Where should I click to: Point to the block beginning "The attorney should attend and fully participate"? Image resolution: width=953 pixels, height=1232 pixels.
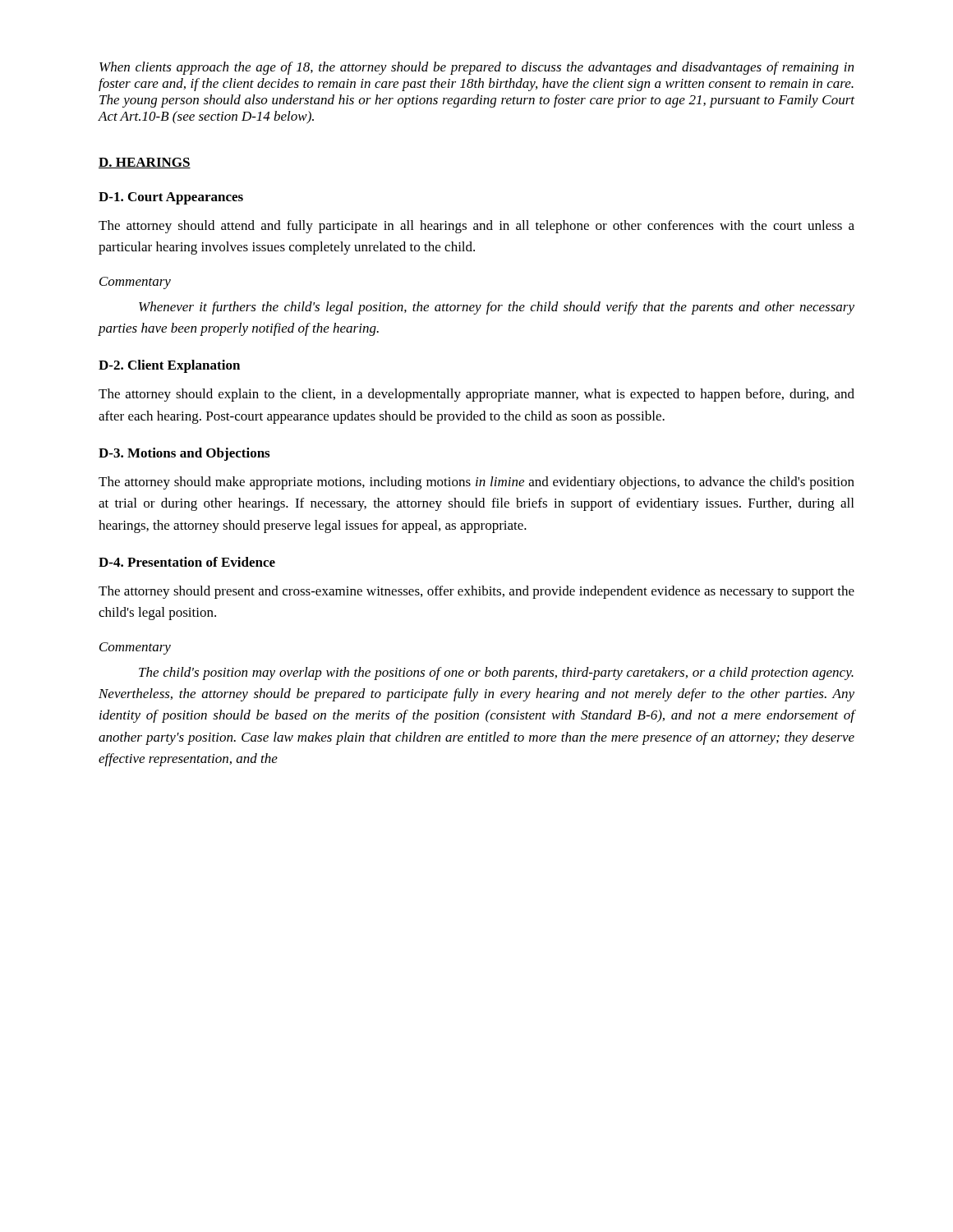point(476,236)
